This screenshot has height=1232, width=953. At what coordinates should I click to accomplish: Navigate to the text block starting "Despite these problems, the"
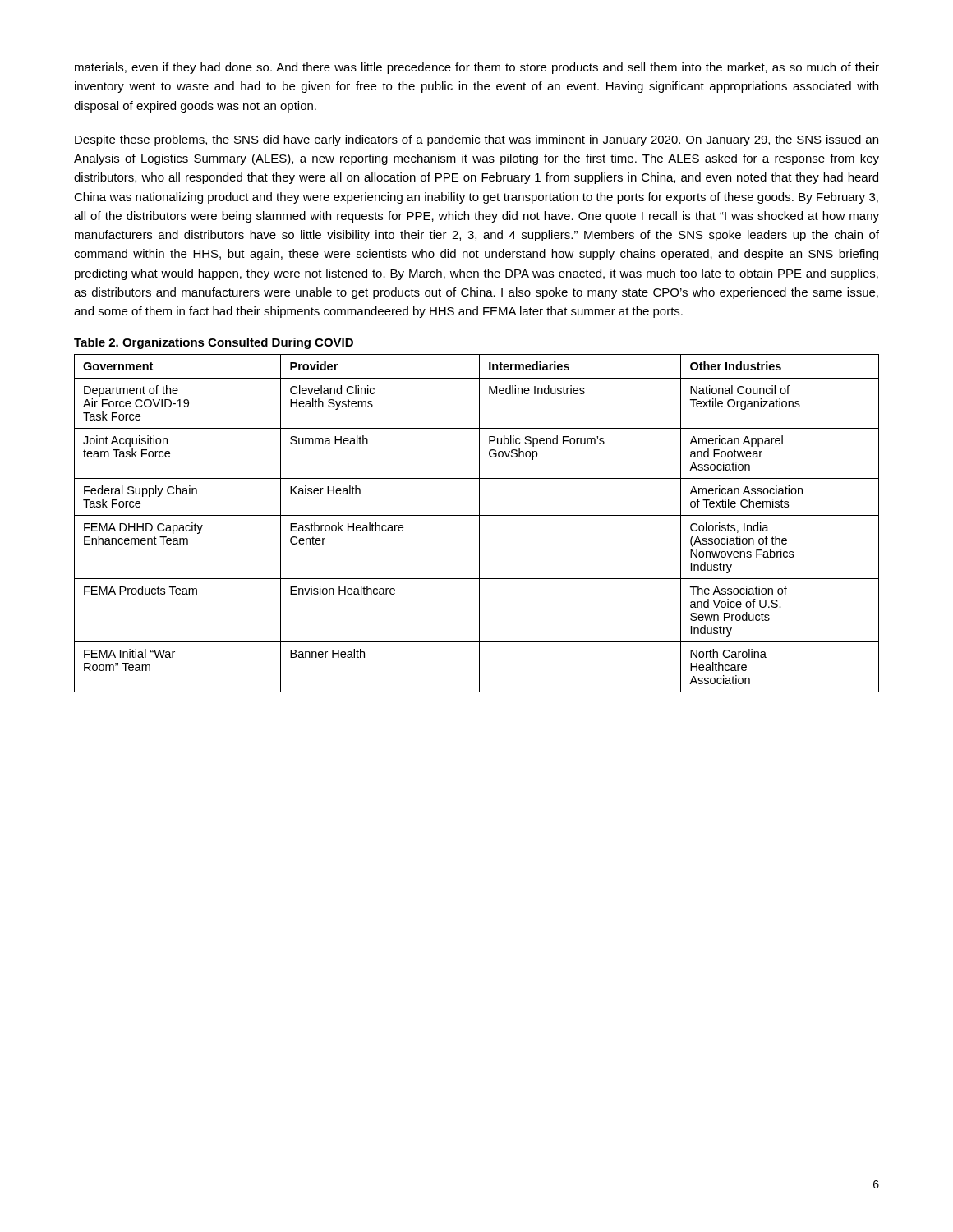coord(476,225)
